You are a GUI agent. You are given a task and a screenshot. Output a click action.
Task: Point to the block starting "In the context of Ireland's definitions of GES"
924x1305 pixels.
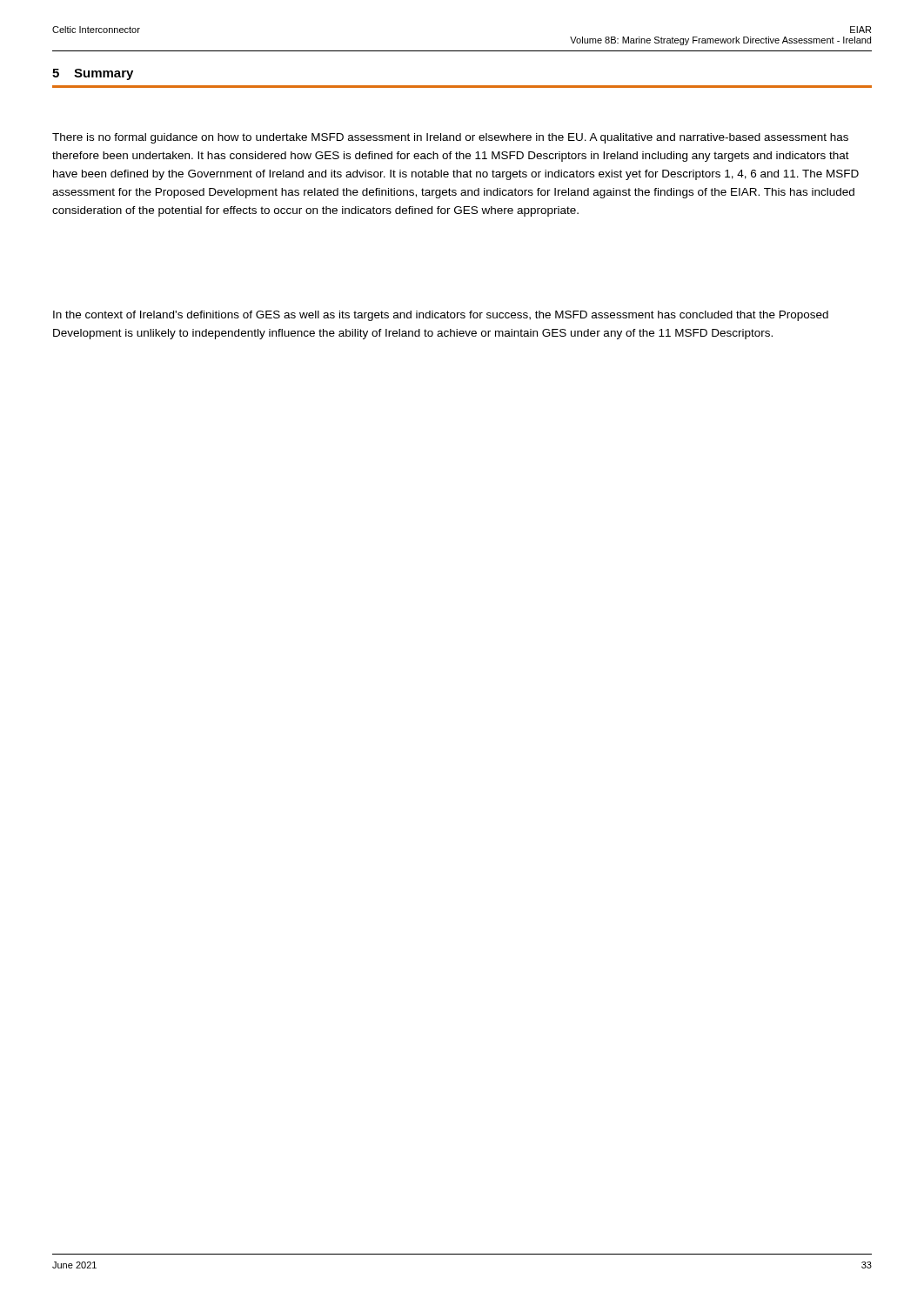(x=462, y=324)
